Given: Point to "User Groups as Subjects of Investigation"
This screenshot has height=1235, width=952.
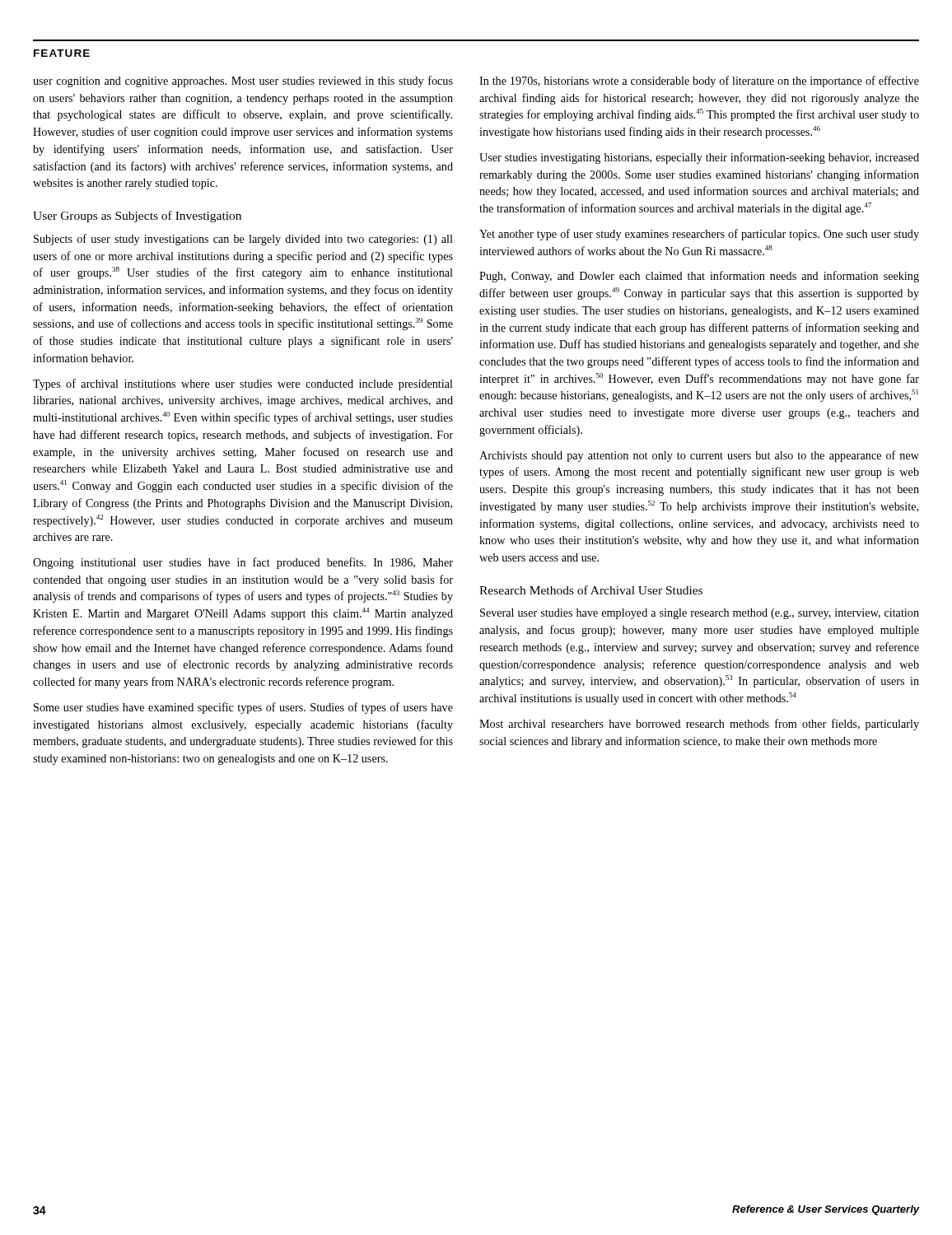Looking at the screenshot, I should (x=243, y=216).
